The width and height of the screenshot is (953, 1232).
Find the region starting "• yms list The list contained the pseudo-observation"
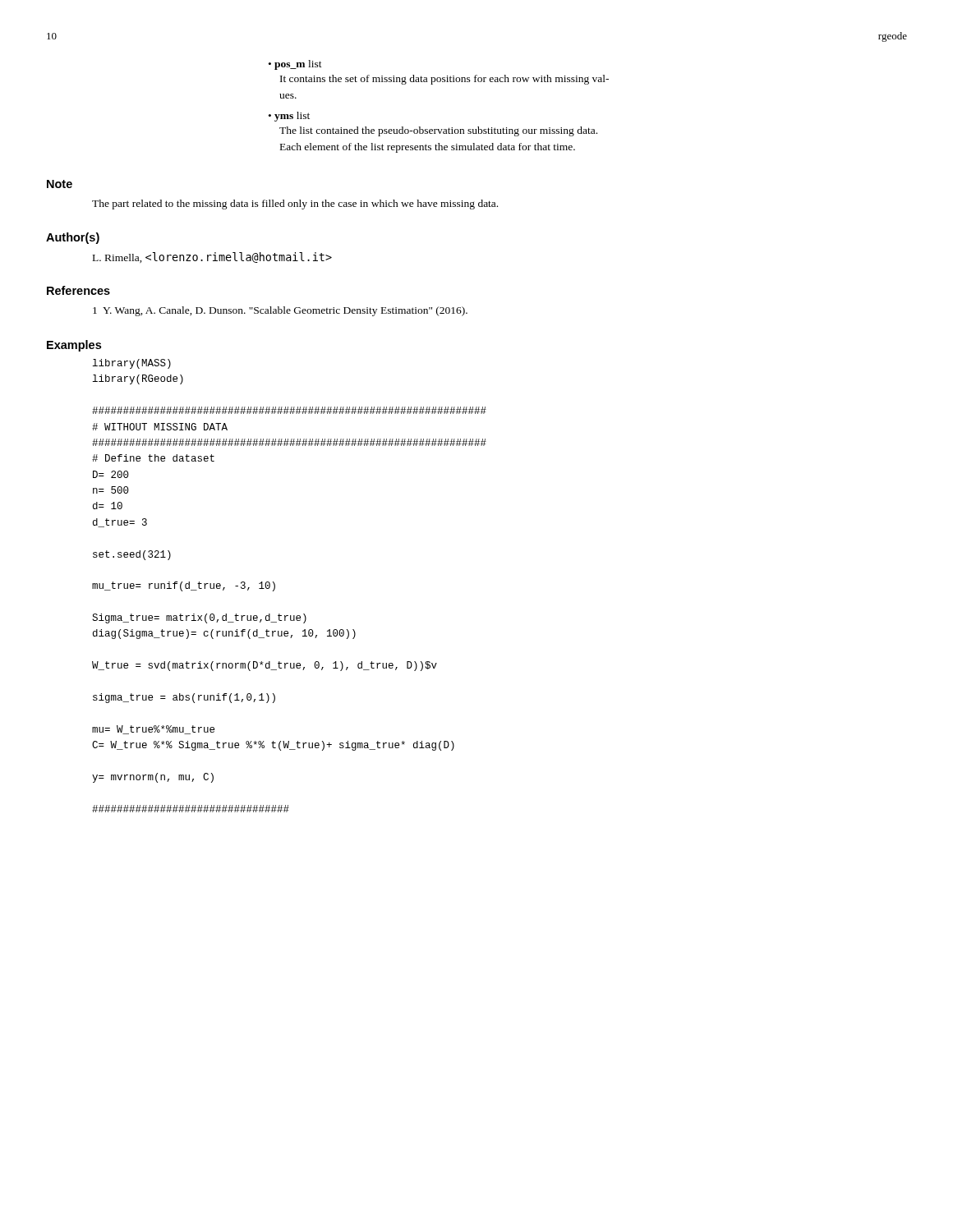(x=587, y=132)
